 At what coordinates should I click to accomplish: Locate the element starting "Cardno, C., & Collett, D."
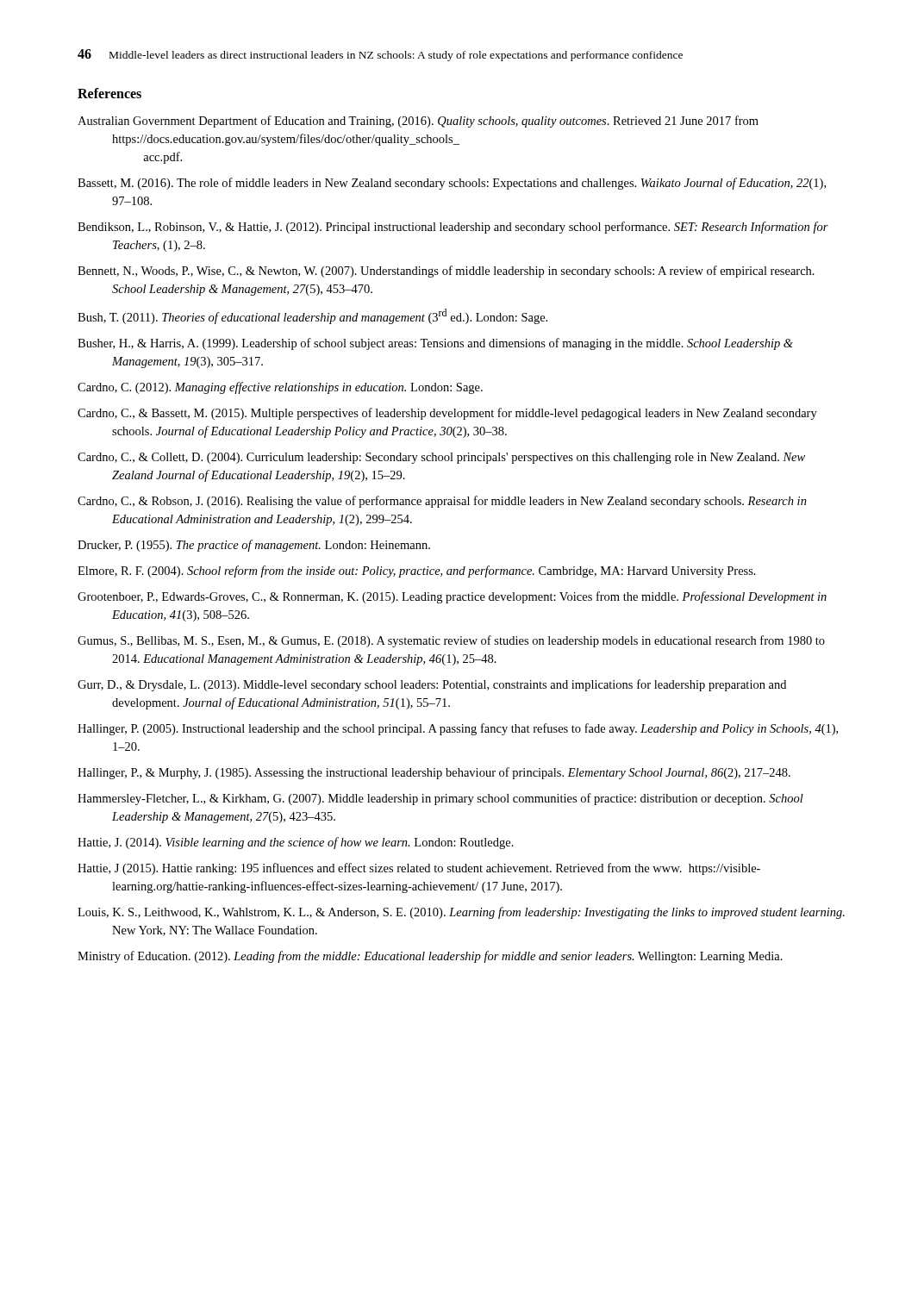(441, 466)
